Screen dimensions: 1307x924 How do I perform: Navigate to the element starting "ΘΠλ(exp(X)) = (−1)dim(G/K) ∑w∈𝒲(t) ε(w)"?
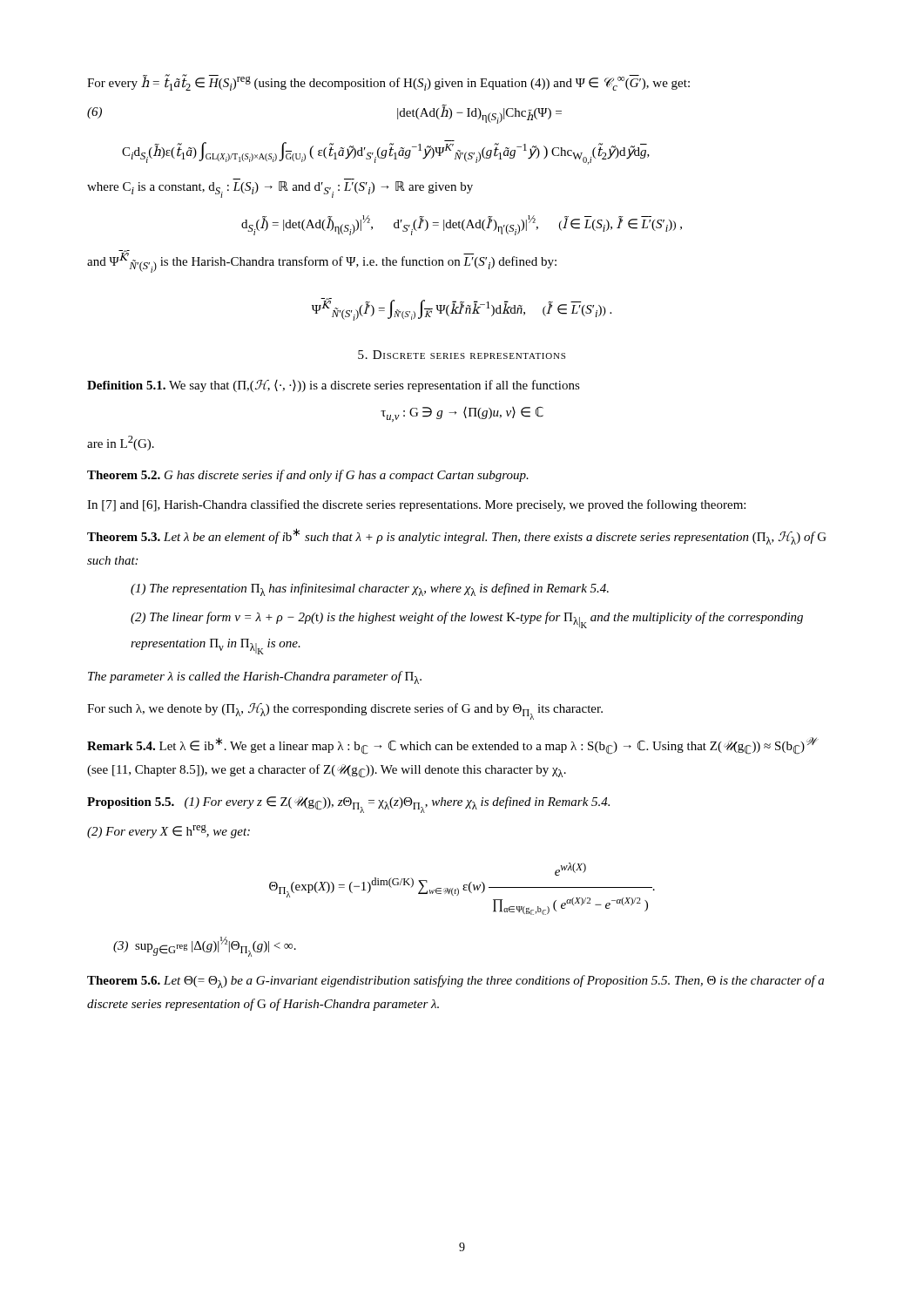[x=462, y=888]
